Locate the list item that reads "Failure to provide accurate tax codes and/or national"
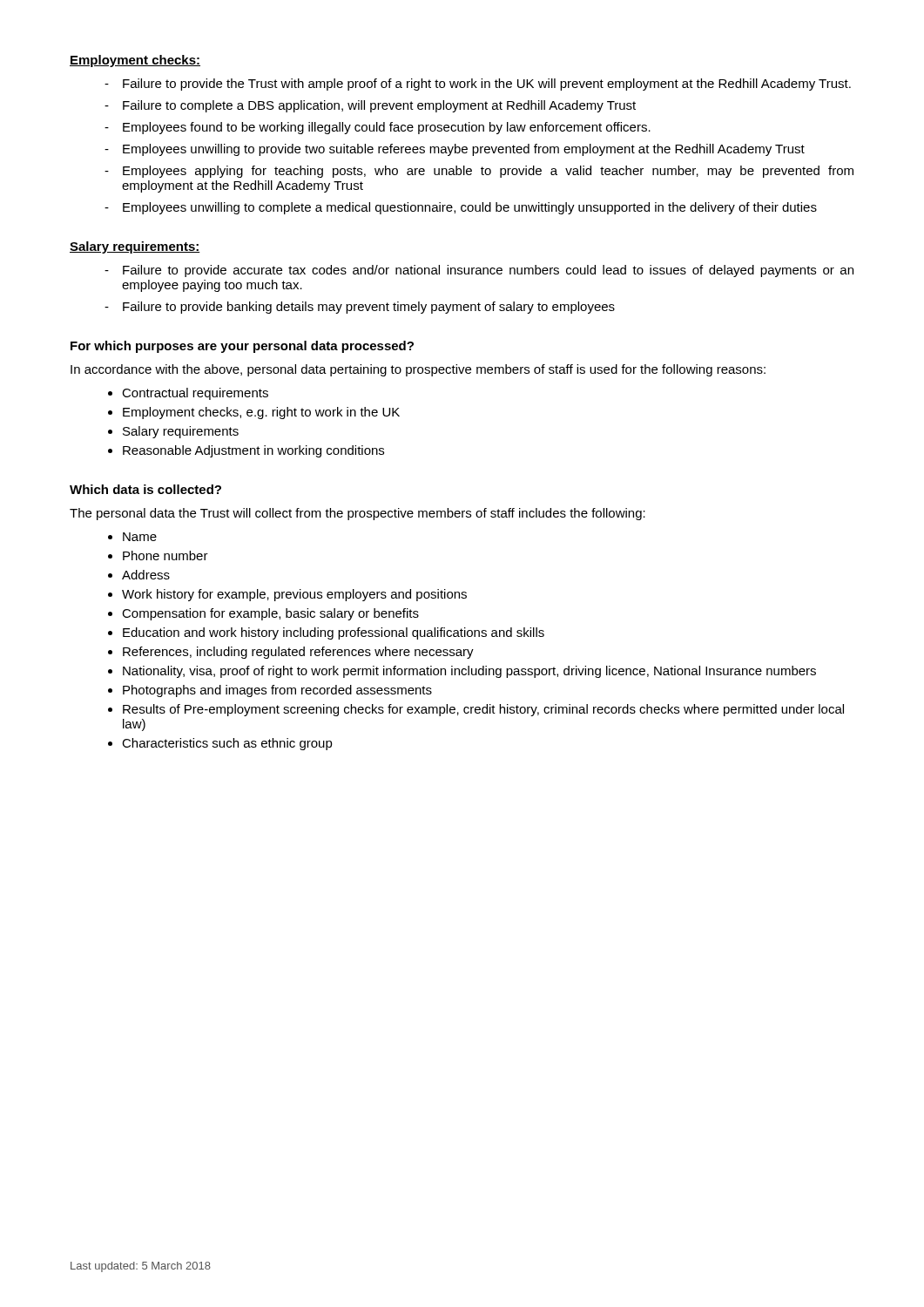Viewport: 924px width, 1307px height. [x=479, y=271]
